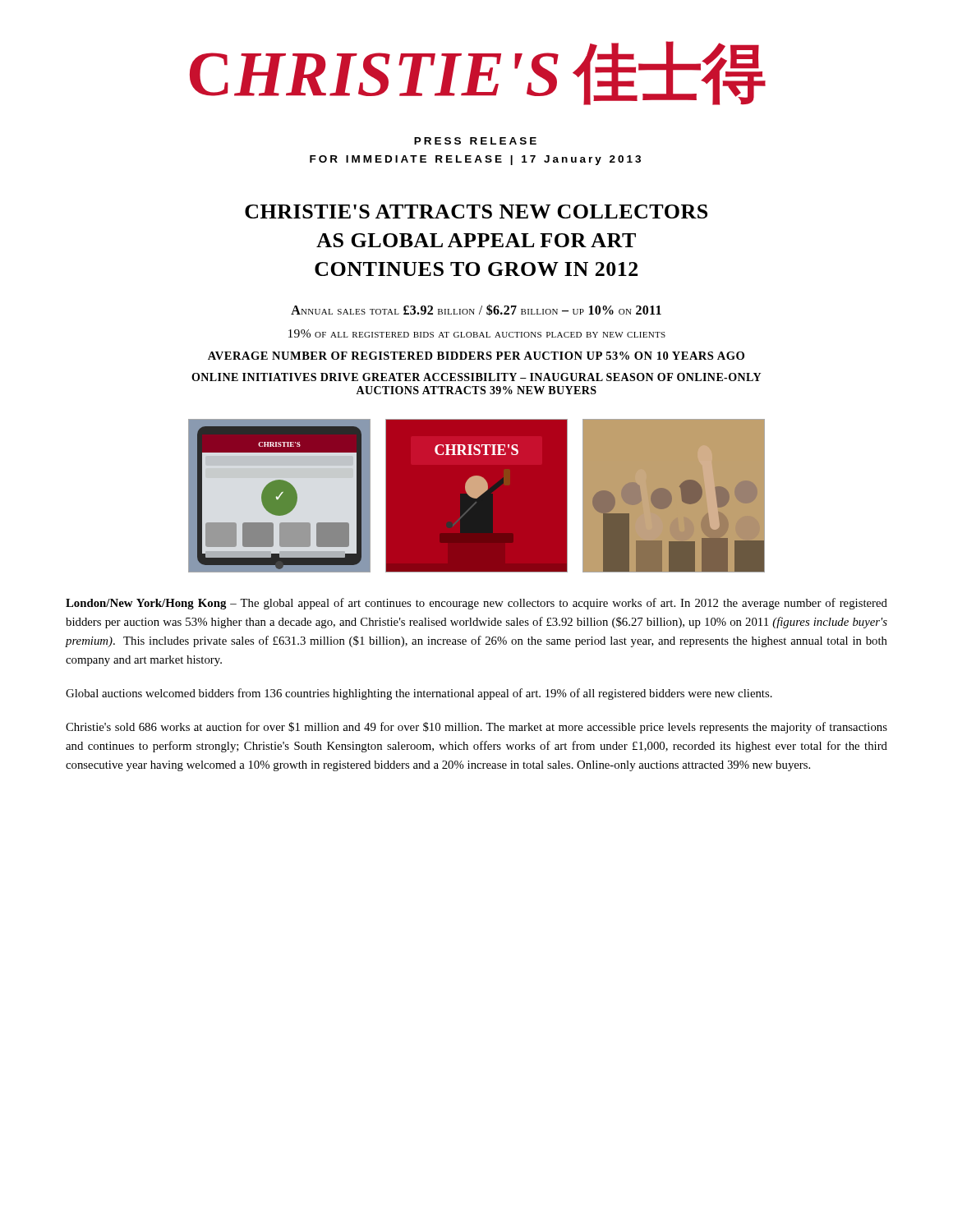The image size is (953, 1232).
Task: Locate the text block with the text "London/New York/Hong Kong –"
Action: click(476, 632)
